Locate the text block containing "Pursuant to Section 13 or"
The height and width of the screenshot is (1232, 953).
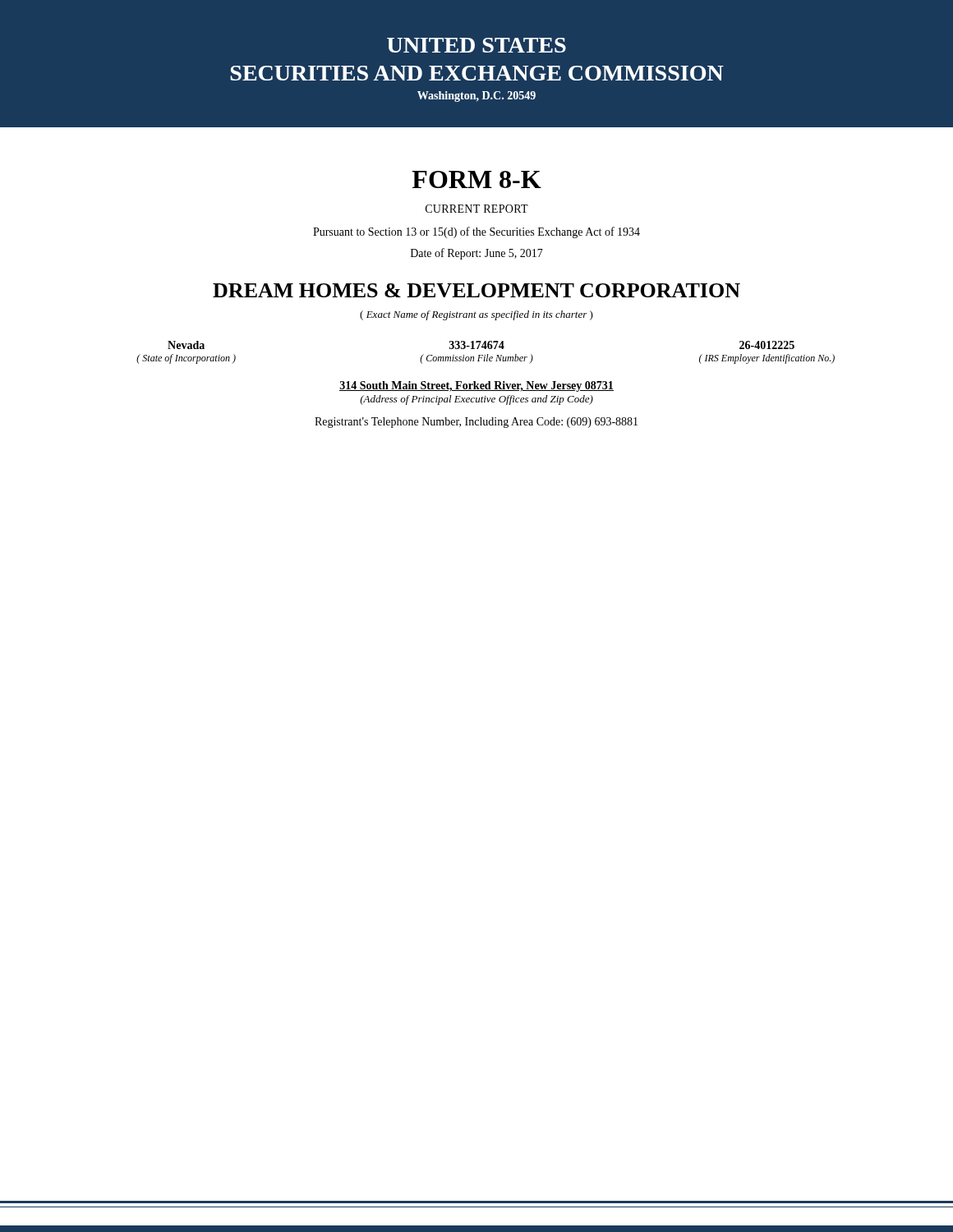476,232
